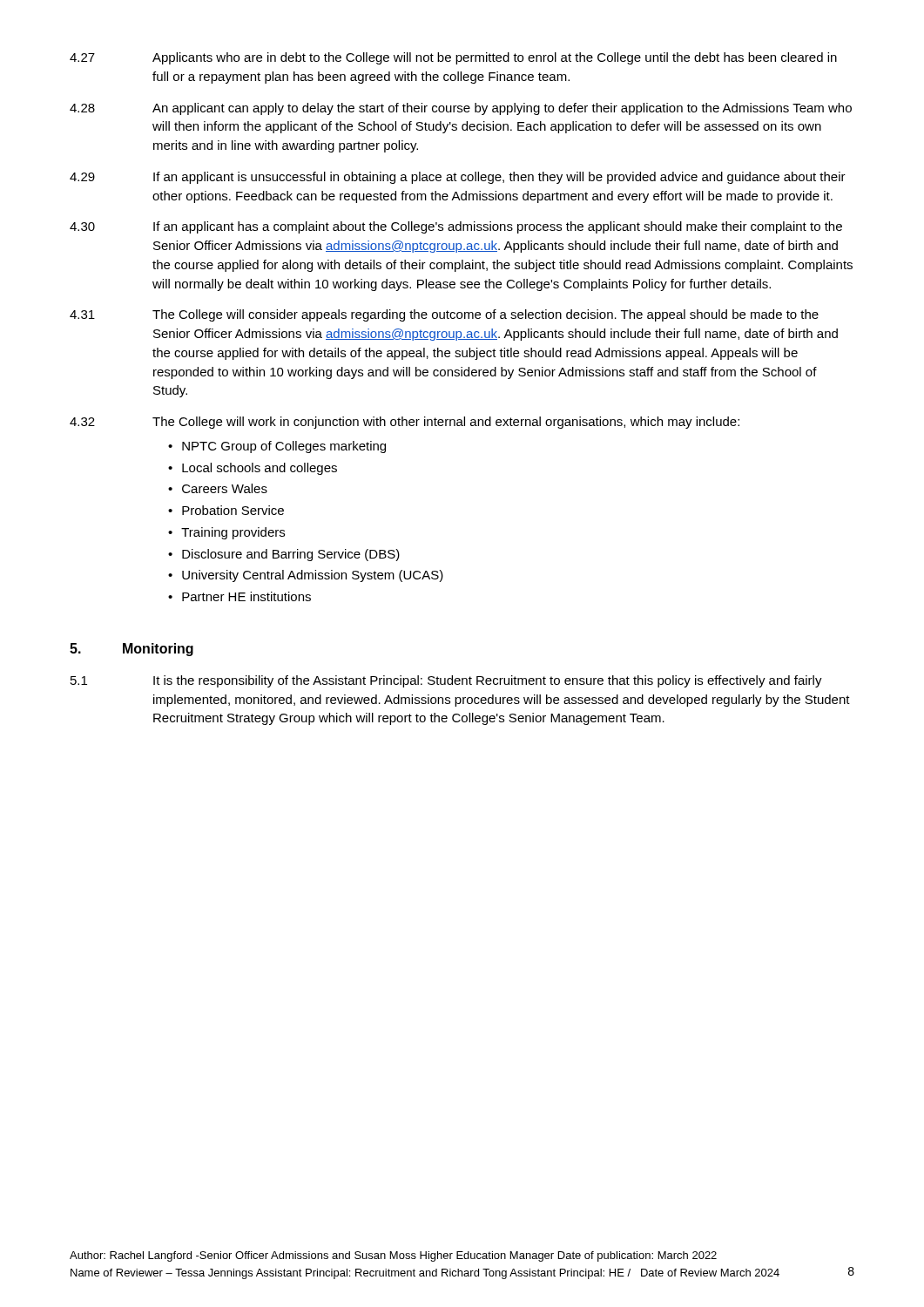This screenshot has width=924, height=1307.
Task: Navigate to the text block starting "4.32 The College will work in conjunction with"
Action: (x=405, y=423)
